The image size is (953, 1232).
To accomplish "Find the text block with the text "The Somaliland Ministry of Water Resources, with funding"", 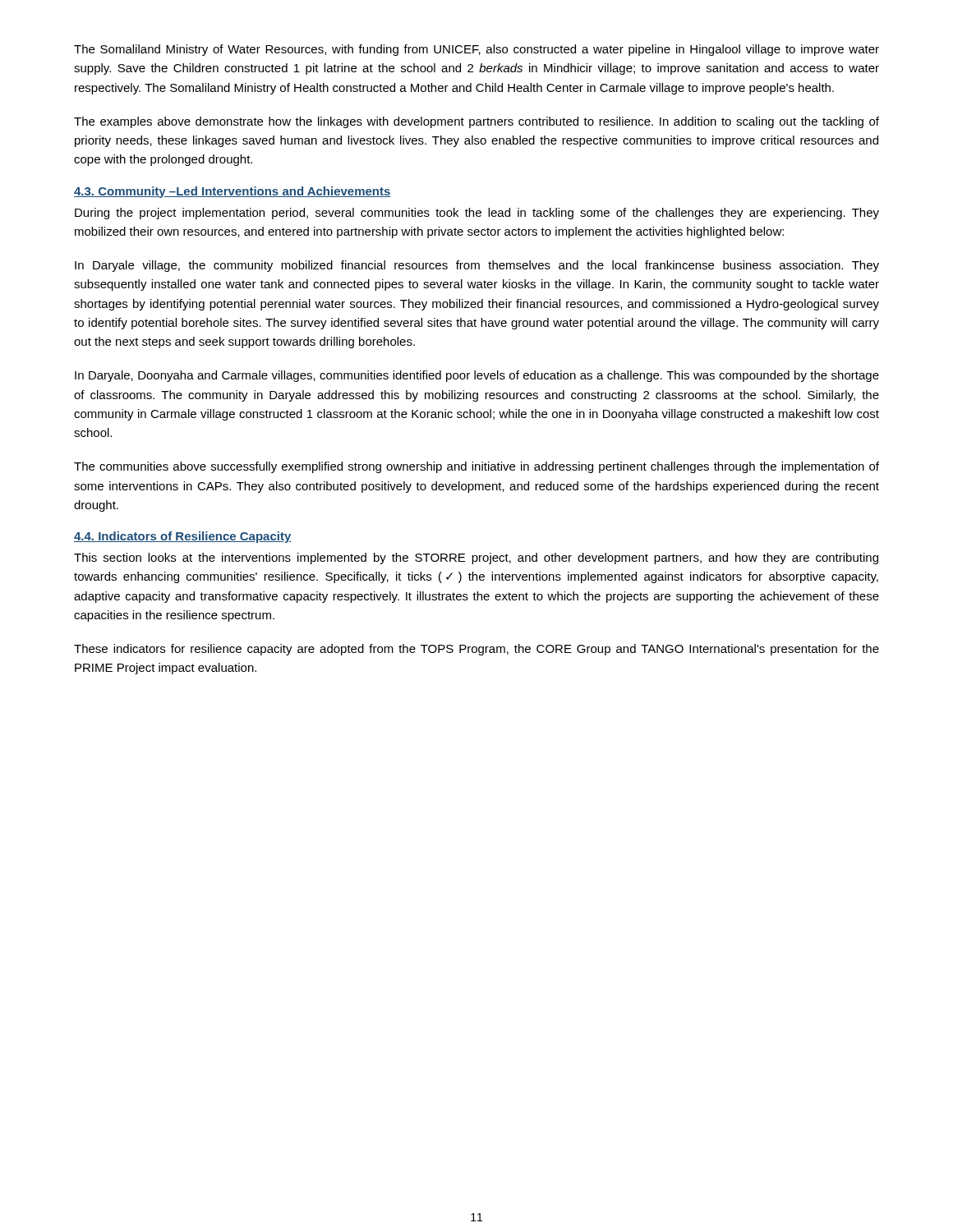I will (476, 68).
